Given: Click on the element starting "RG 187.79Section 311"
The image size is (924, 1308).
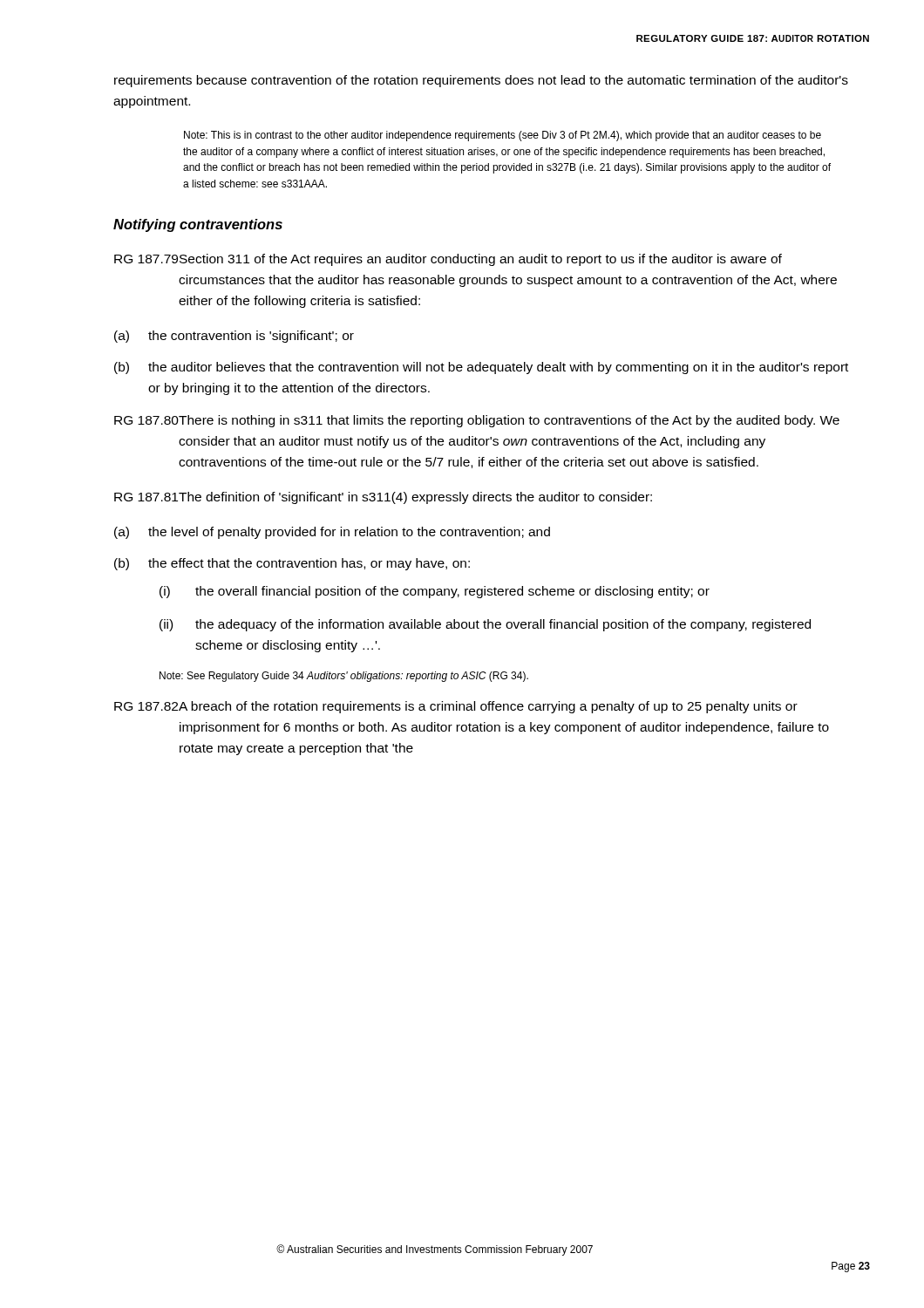Looking at the screenshot, I should [x=484, y=280].
